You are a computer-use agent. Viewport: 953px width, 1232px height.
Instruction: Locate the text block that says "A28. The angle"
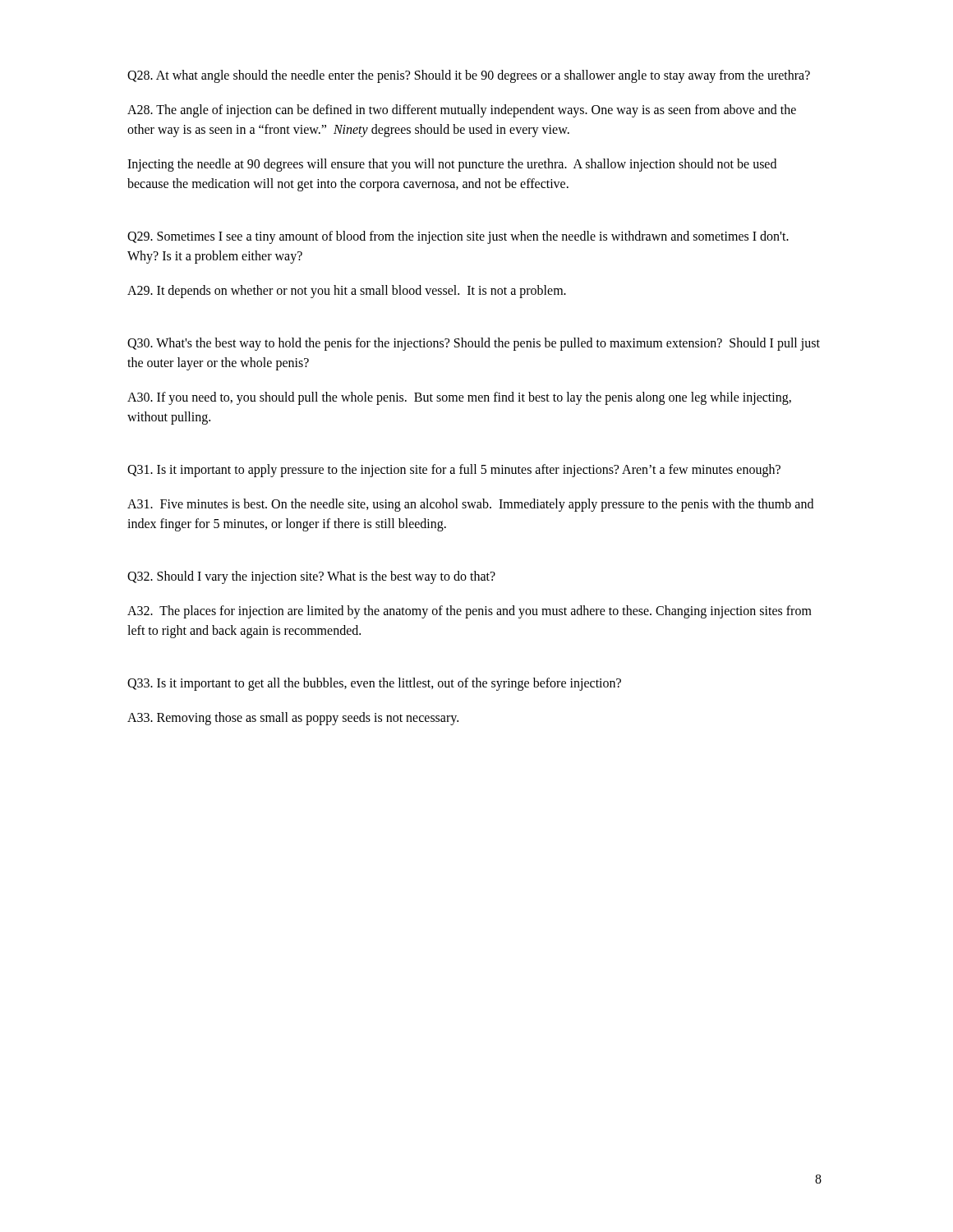tap(462, 120)
